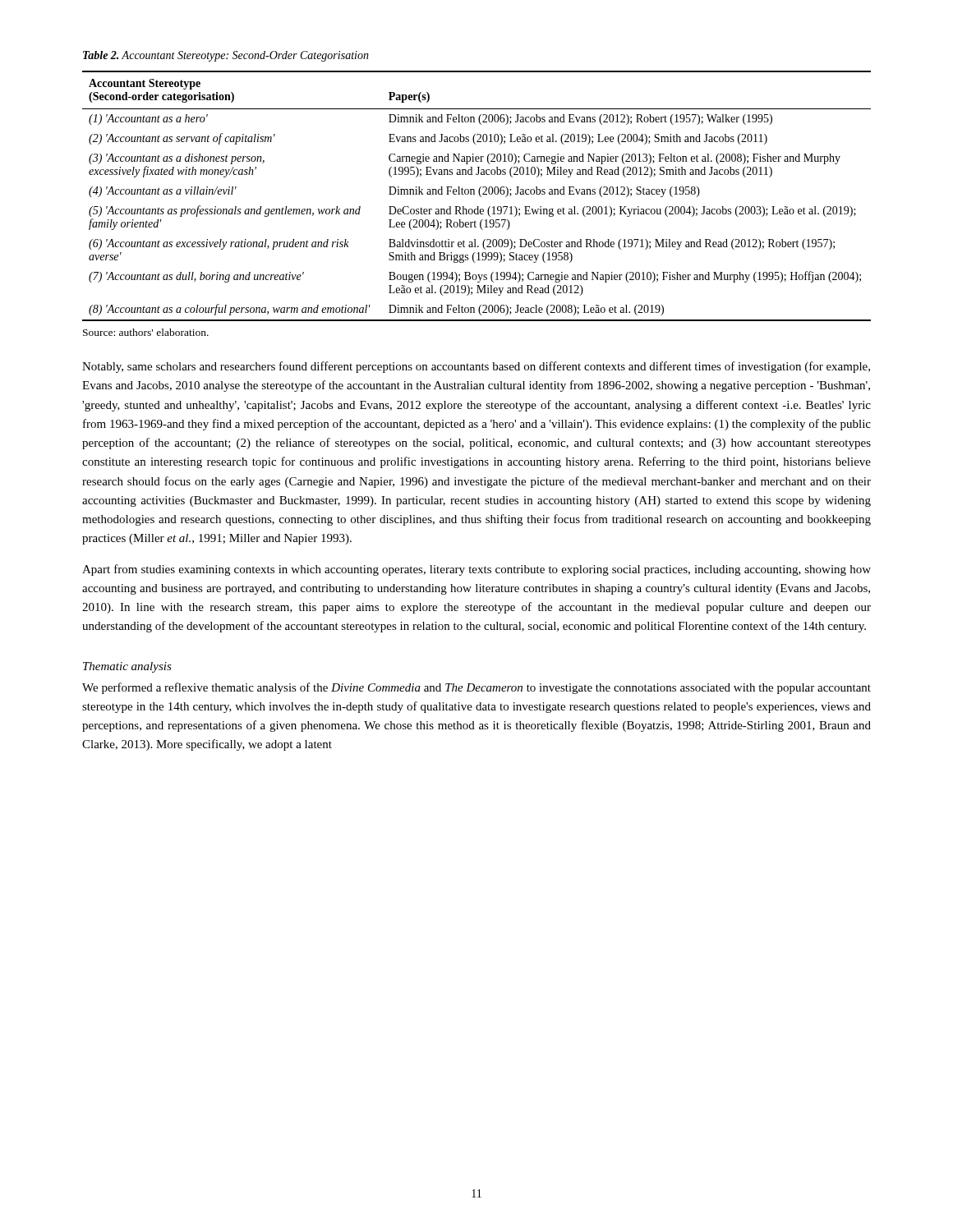Locate the block of text that opens with "Notably, same scholars and"
Image resolution: width=953 pixels, height=1232 pixels.
point(476,452)
